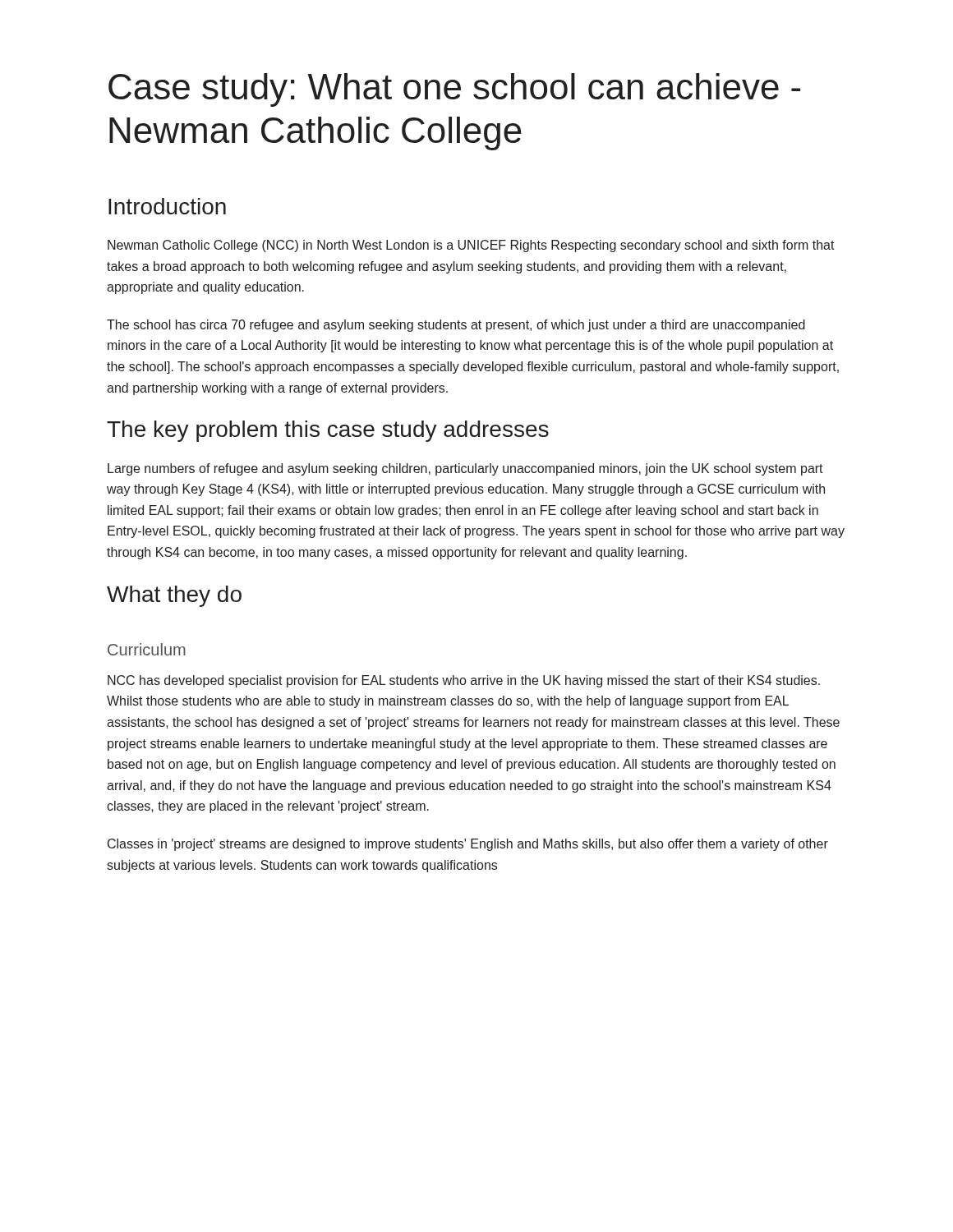Navigate to the text block starting "Case study: What one school can achieve"
The width and height of the screenshot is (953, 1232).
tap(454, 108)
